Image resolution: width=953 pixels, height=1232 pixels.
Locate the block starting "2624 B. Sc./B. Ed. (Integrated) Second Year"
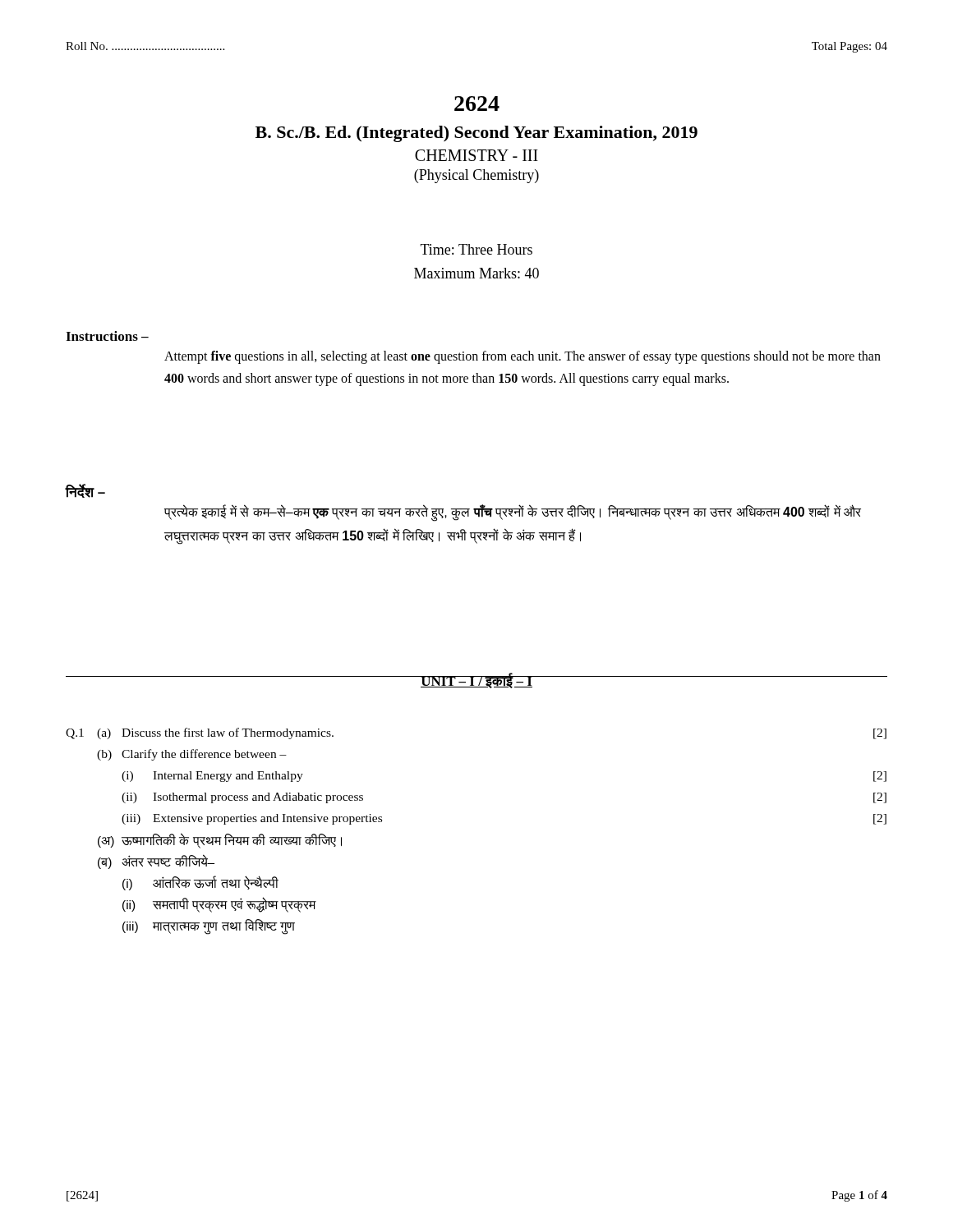476,137
